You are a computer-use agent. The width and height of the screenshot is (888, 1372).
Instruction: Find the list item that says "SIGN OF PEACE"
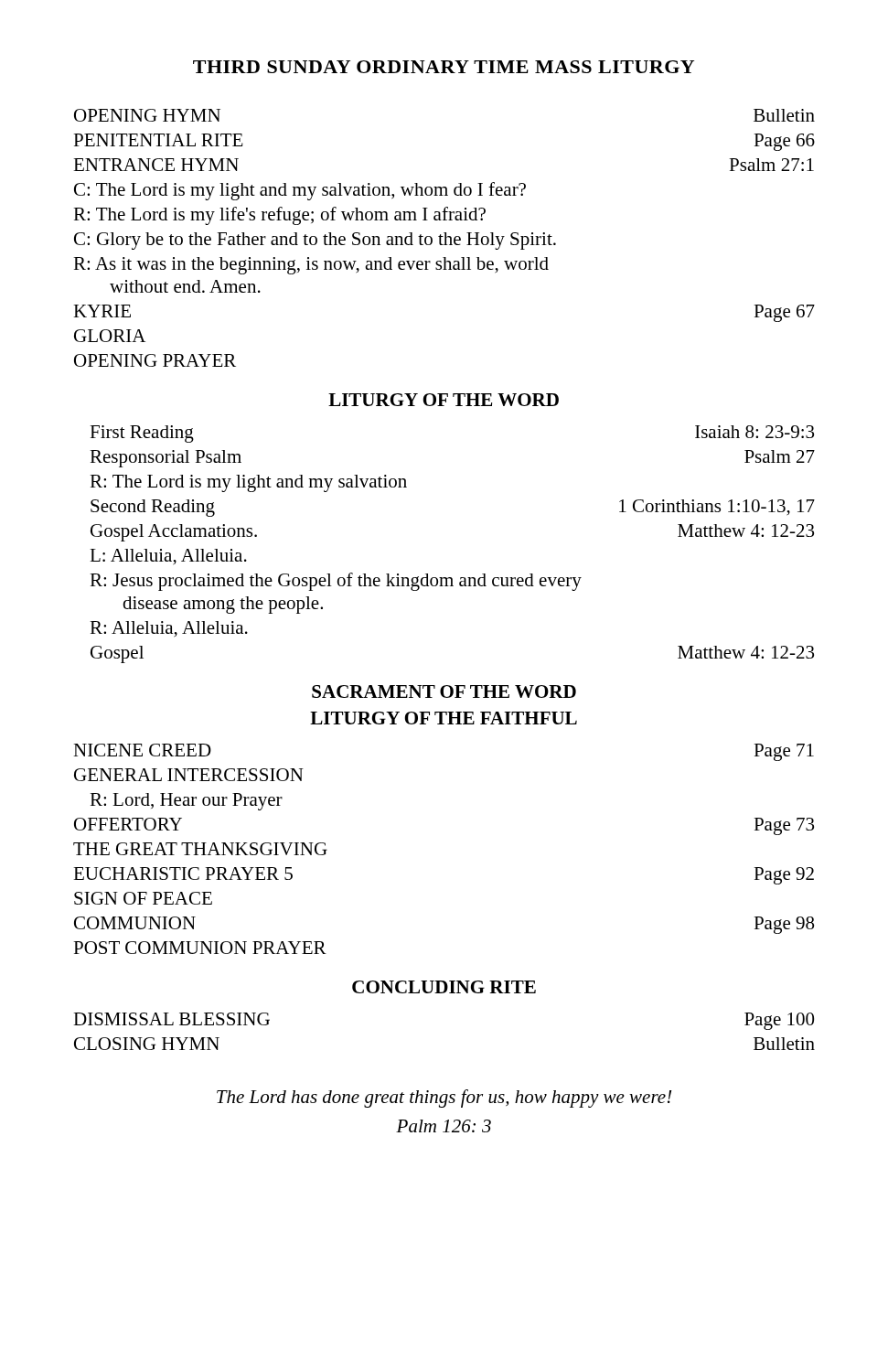coord(143,898)
